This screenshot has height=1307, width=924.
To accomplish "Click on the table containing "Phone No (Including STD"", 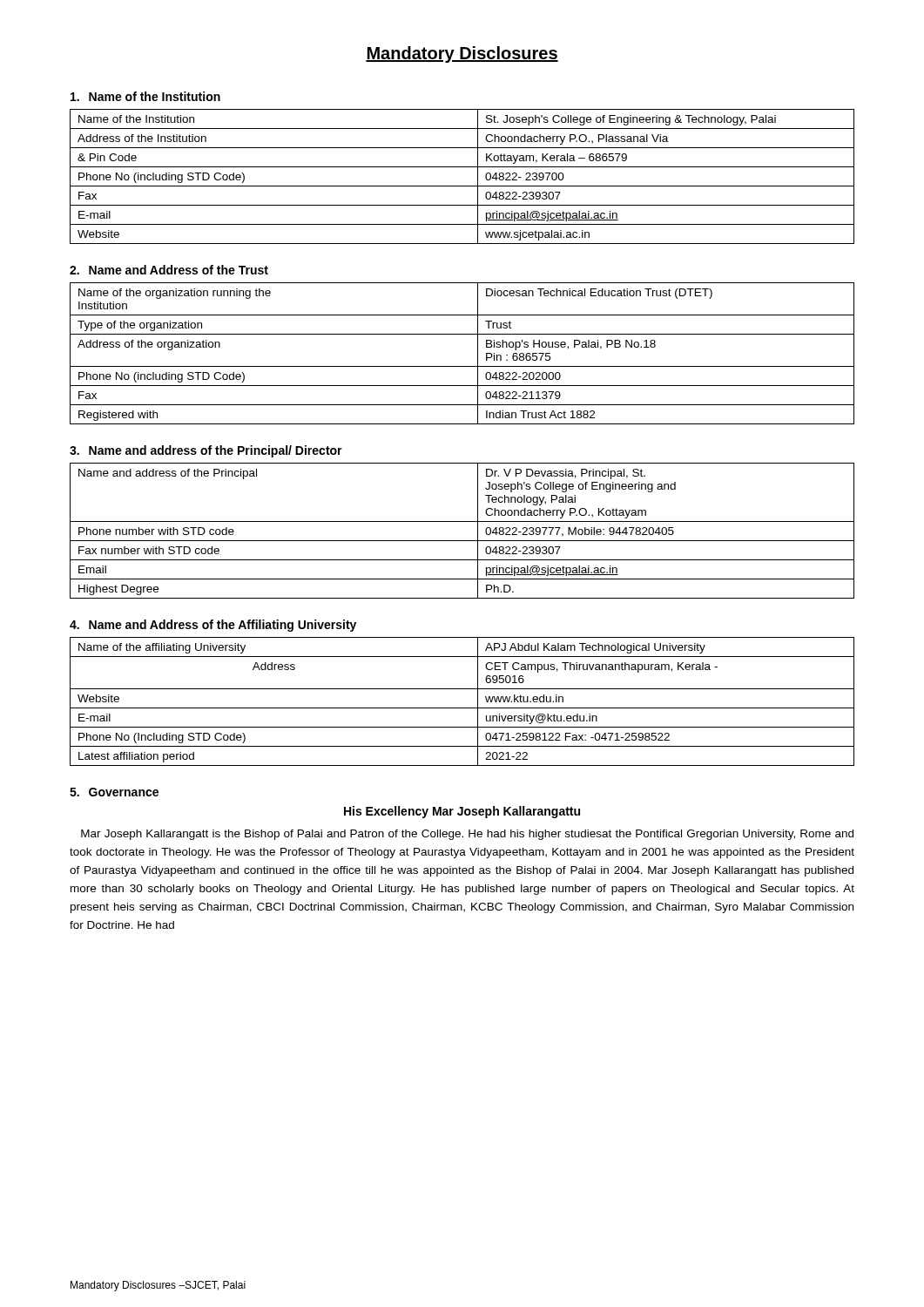I will (462, 701).
